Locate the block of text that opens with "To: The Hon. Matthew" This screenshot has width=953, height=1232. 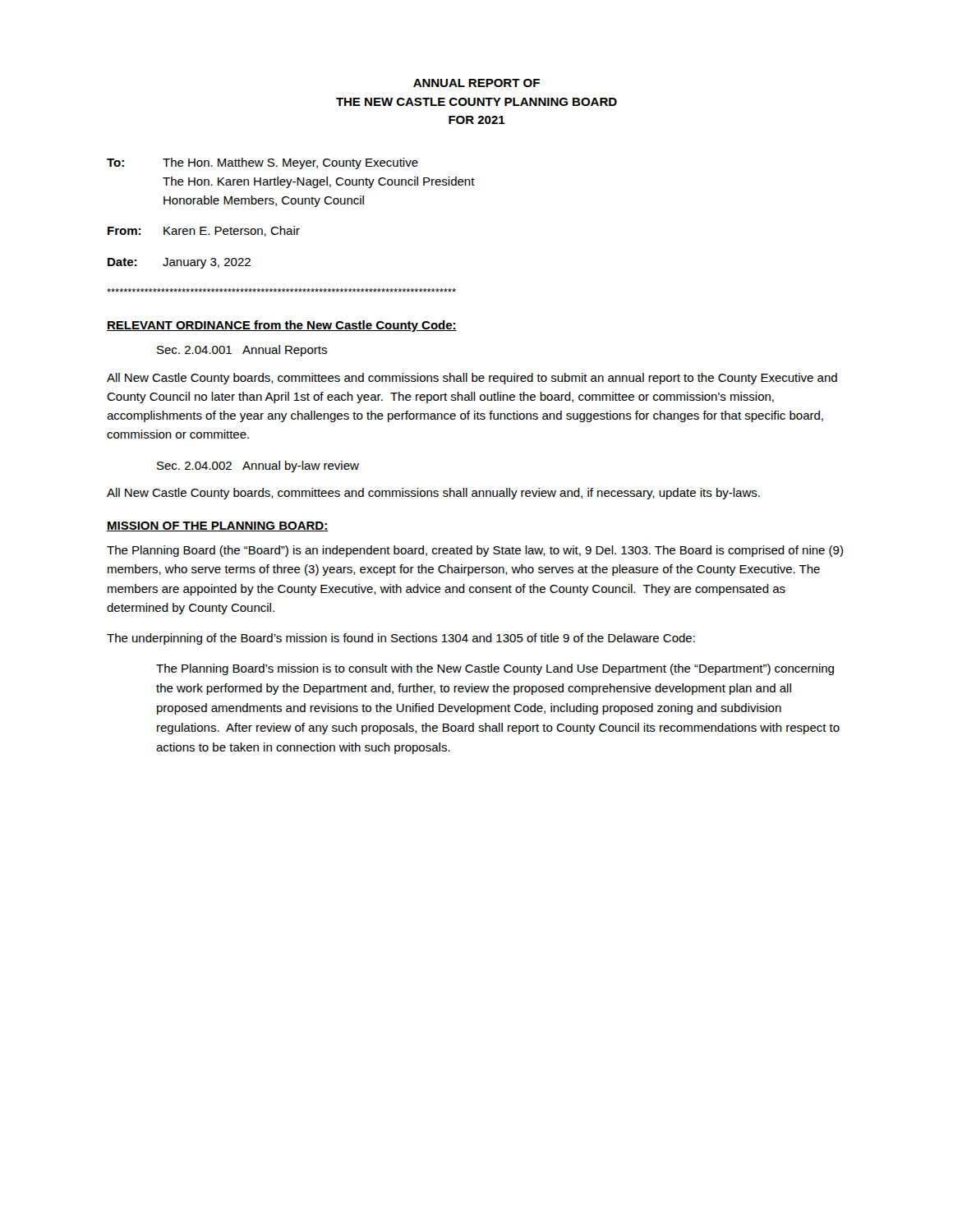476,181
